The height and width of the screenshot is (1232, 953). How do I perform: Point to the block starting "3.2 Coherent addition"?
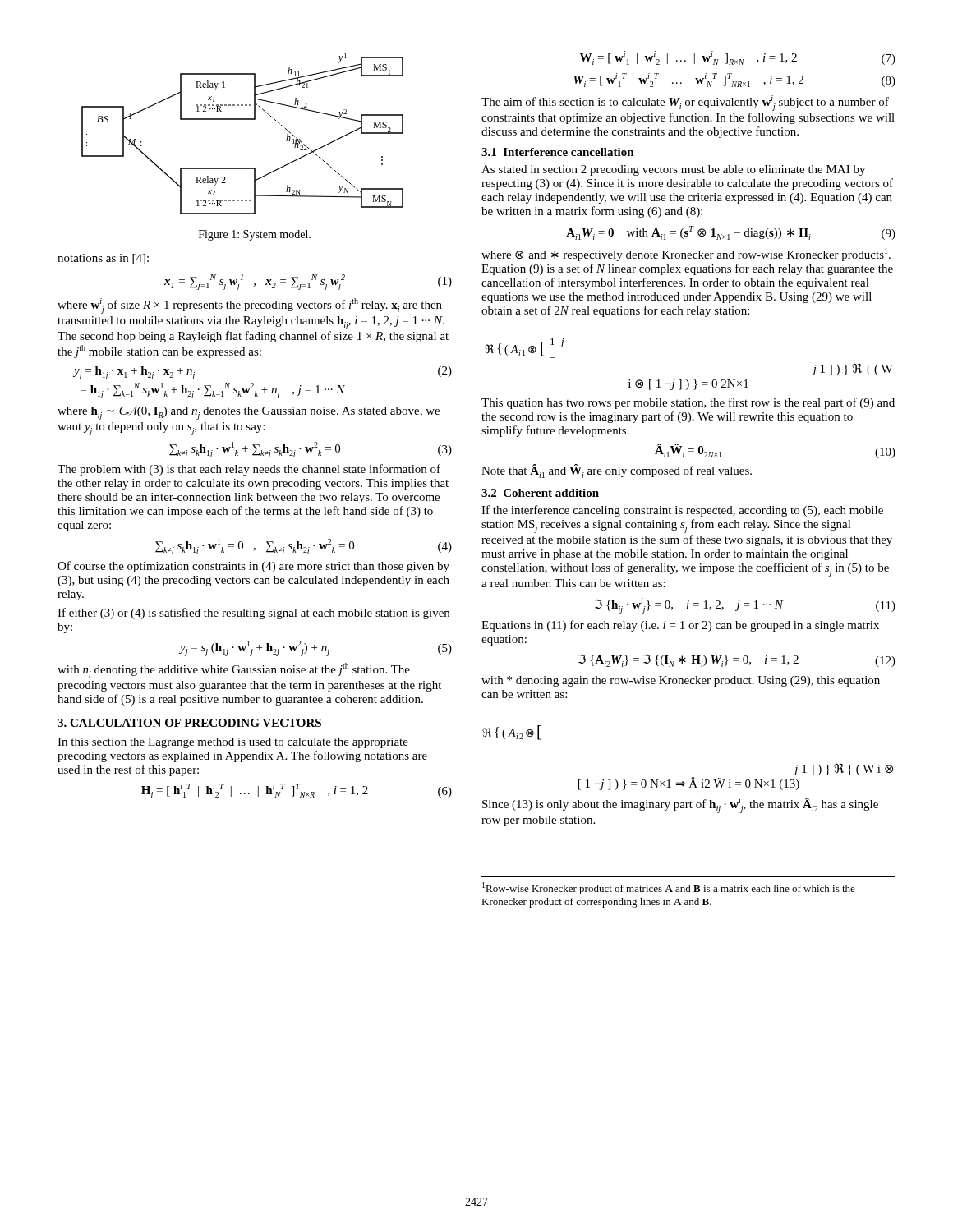(x=540, y=493)
